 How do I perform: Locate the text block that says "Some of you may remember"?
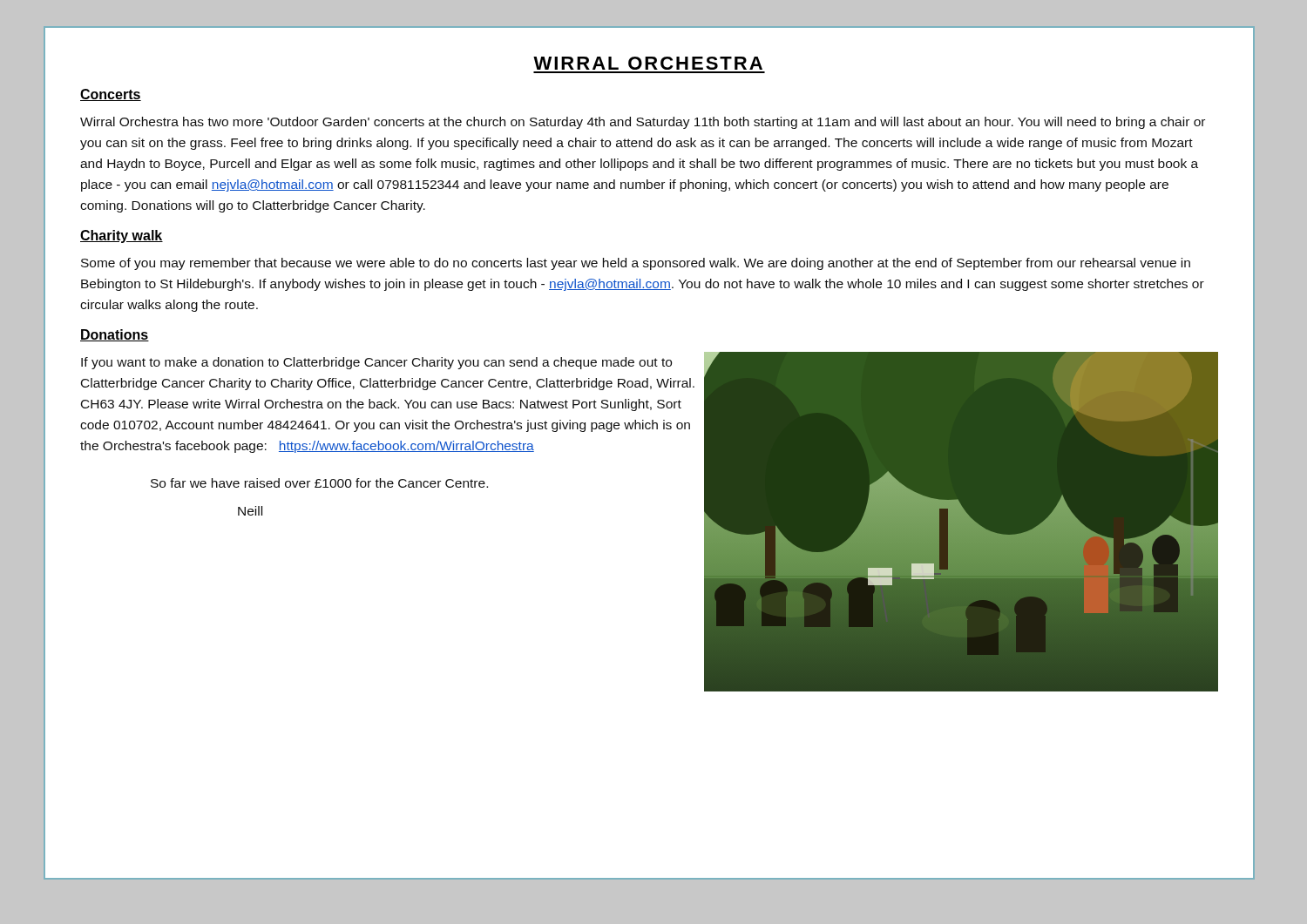point(642,284)
